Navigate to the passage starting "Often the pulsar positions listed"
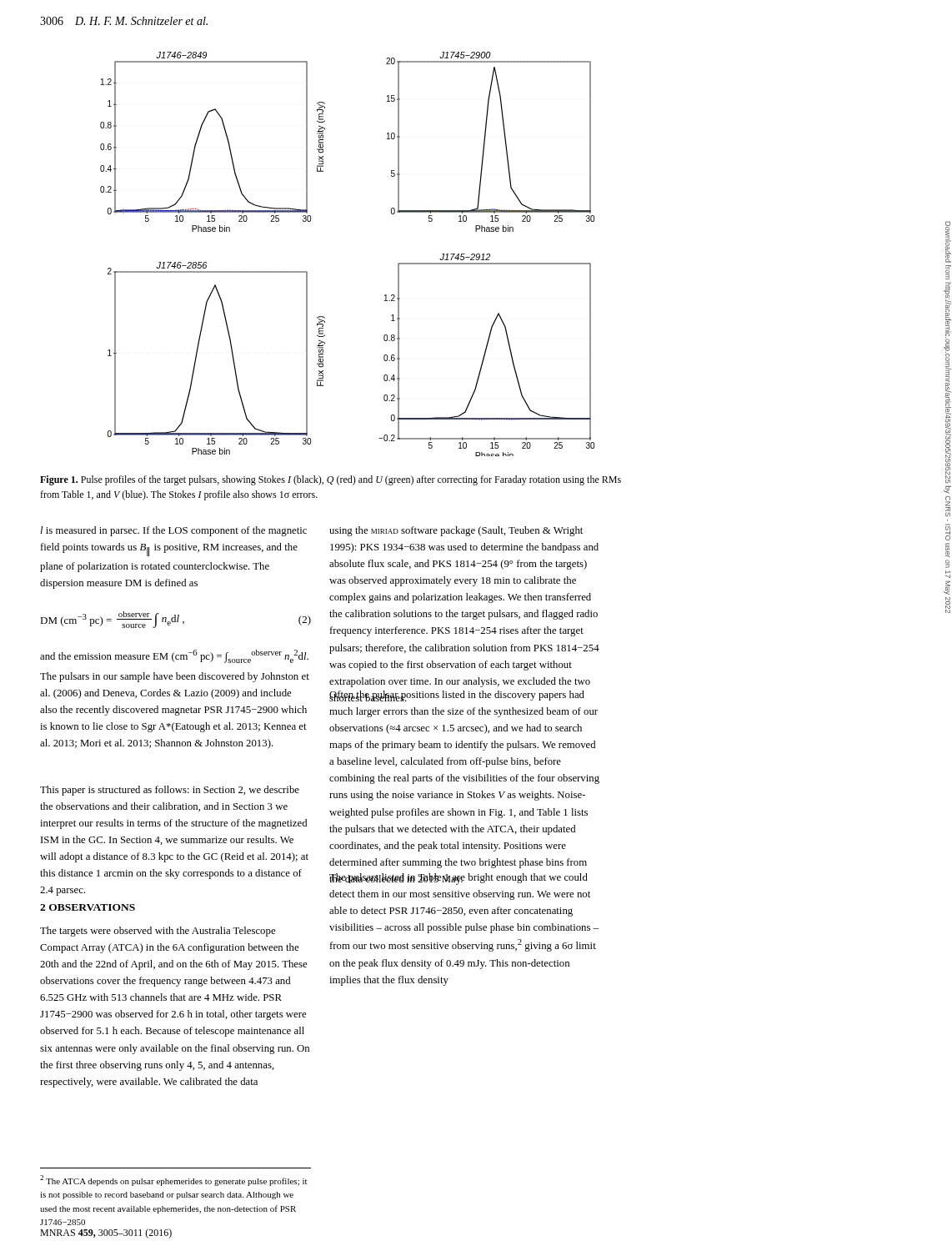 pos(464,787)
